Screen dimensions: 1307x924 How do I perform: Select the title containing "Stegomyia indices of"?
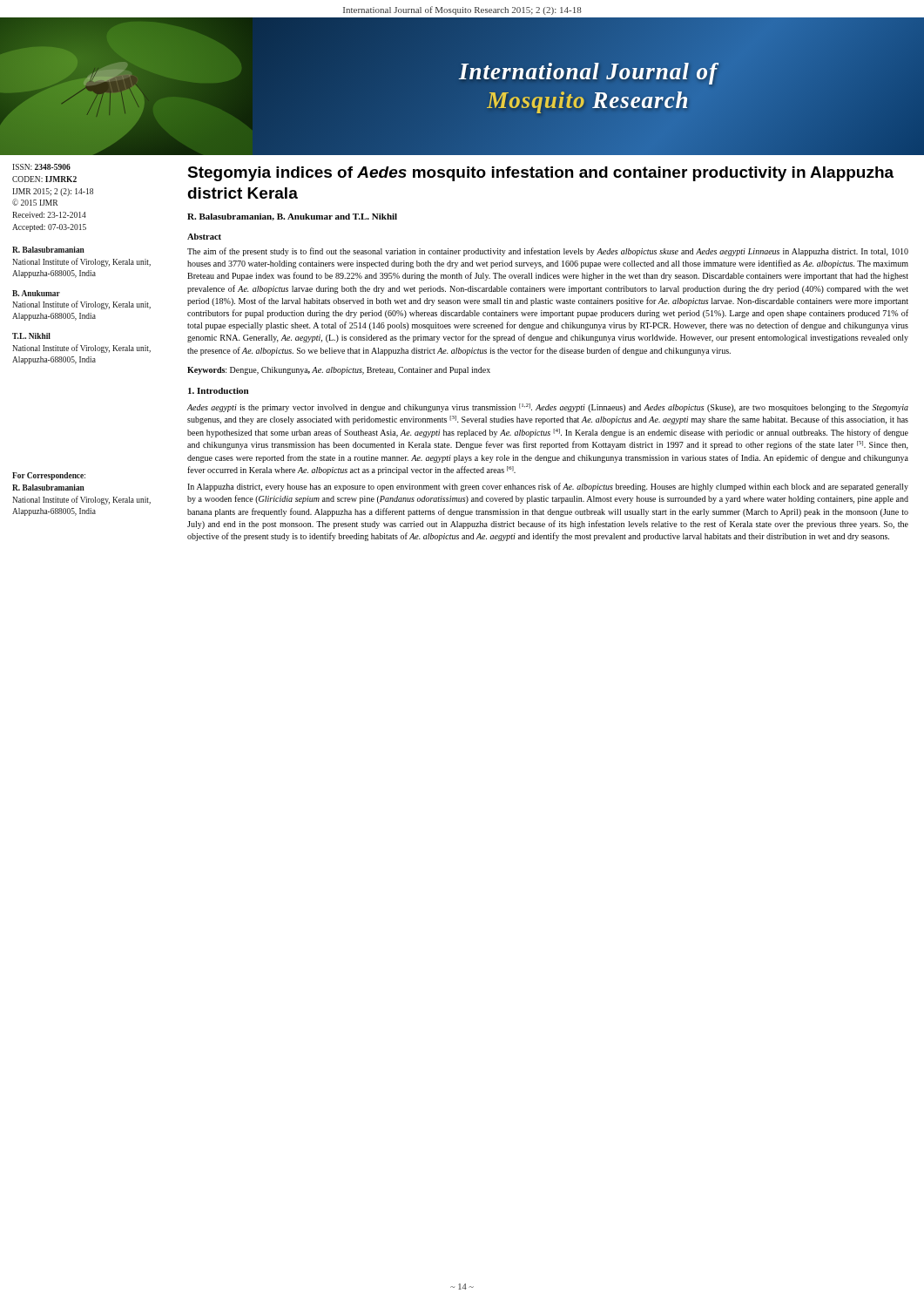pyautogui.click(x=540, y=182)
